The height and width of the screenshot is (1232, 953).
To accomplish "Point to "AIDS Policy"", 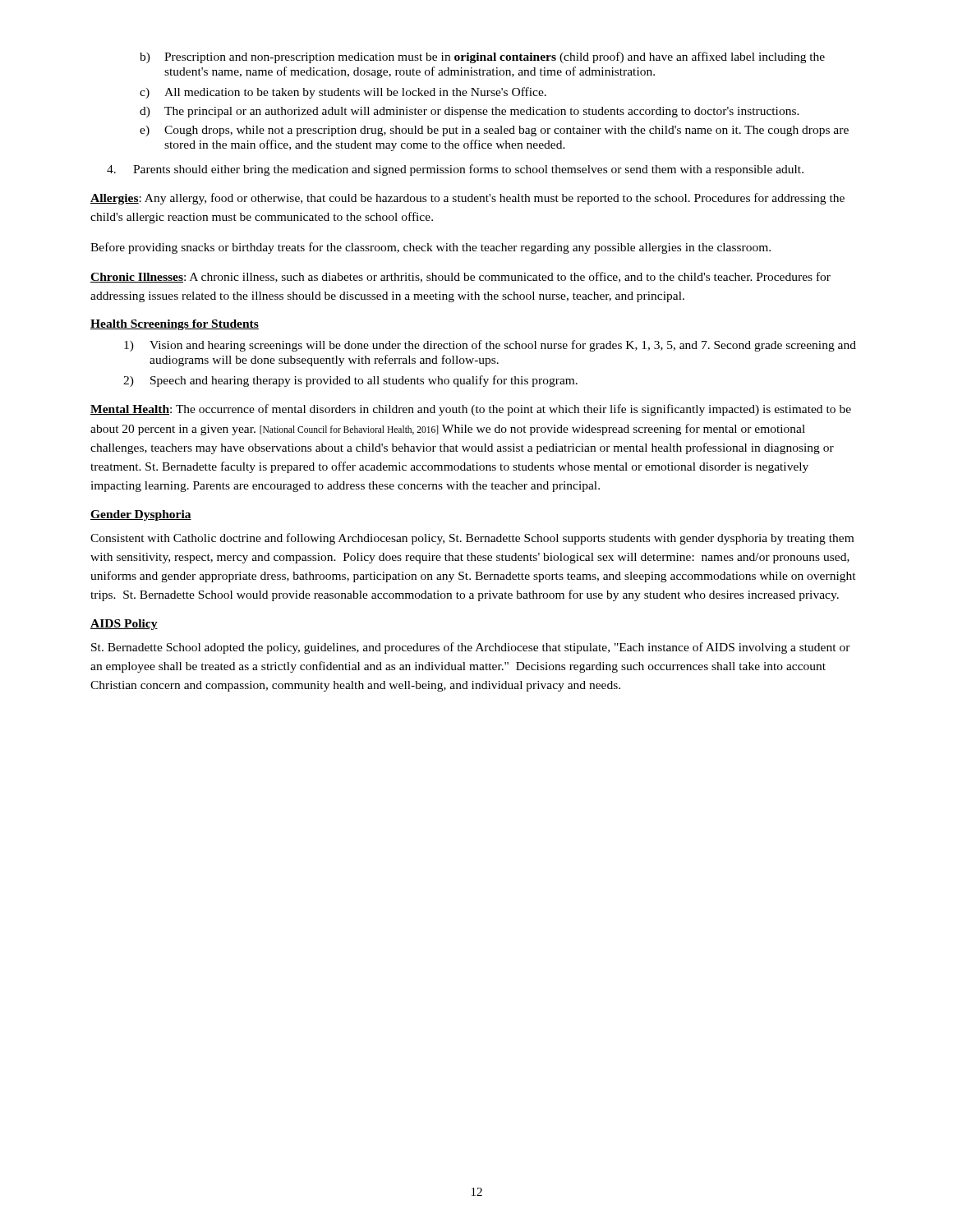I will 124,623.
